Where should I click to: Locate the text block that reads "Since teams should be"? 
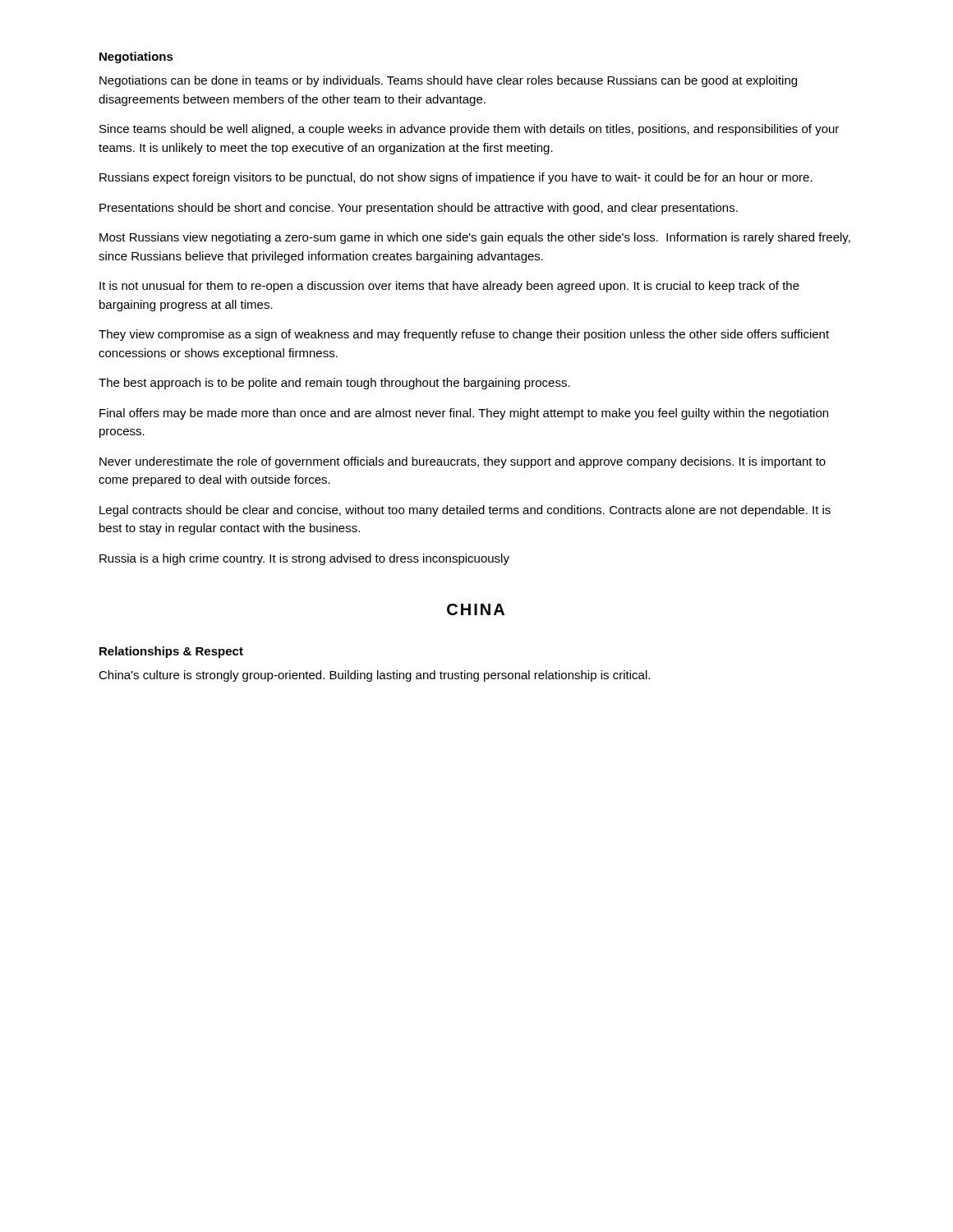469,138
